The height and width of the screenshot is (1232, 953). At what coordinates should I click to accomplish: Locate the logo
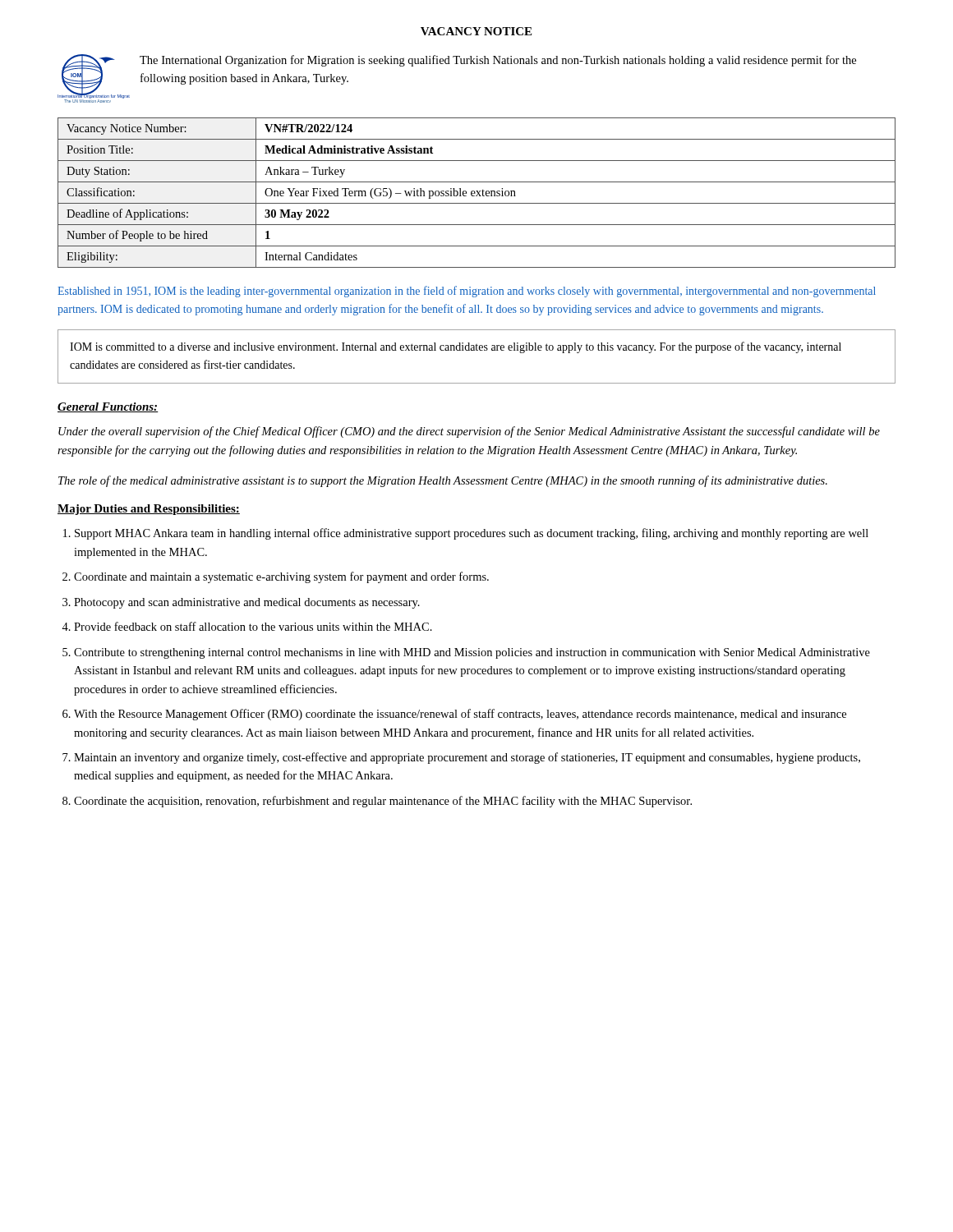[x=94, y=77]
